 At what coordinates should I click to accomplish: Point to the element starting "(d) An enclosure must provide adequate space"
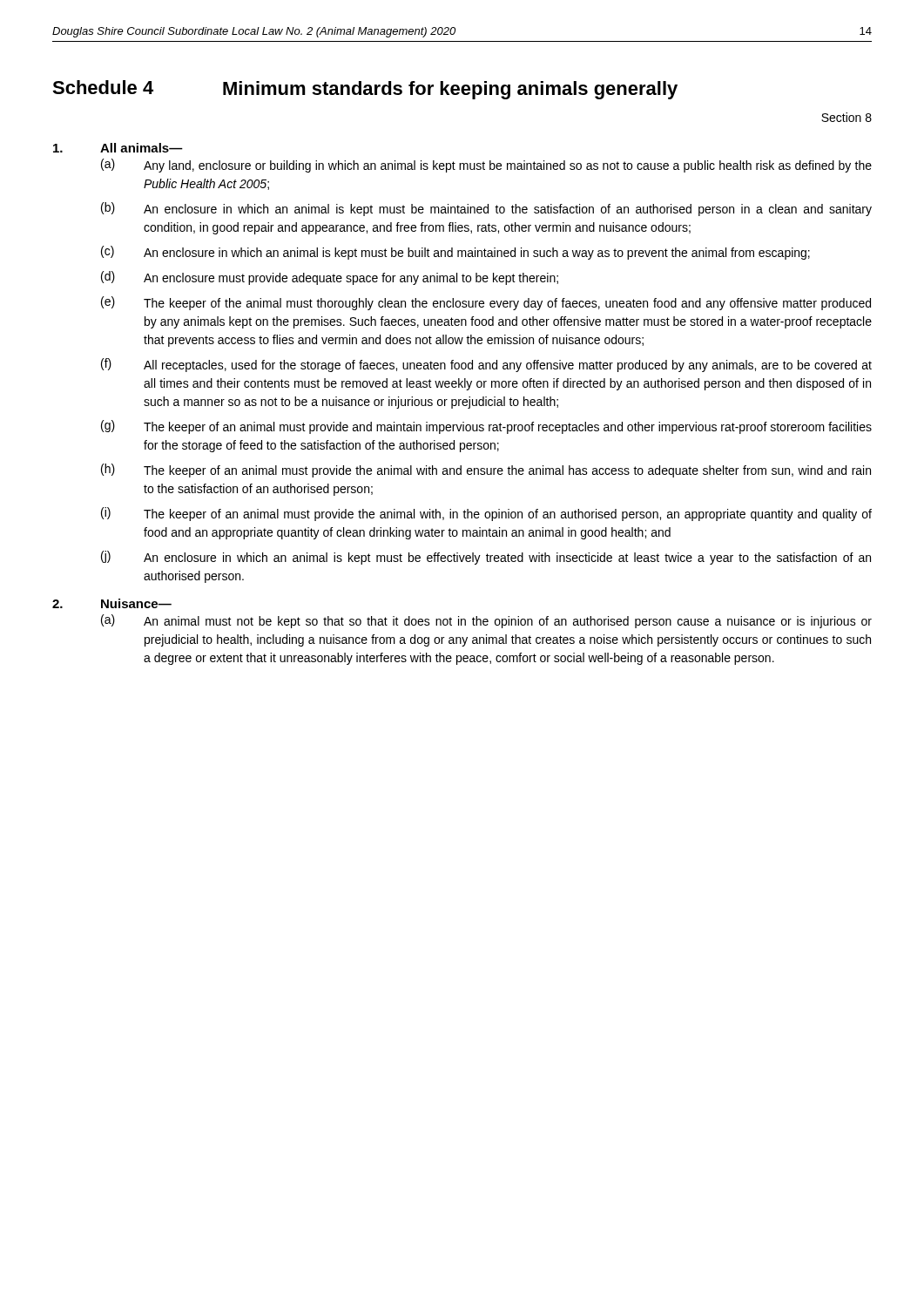click(x=330, y=278)
